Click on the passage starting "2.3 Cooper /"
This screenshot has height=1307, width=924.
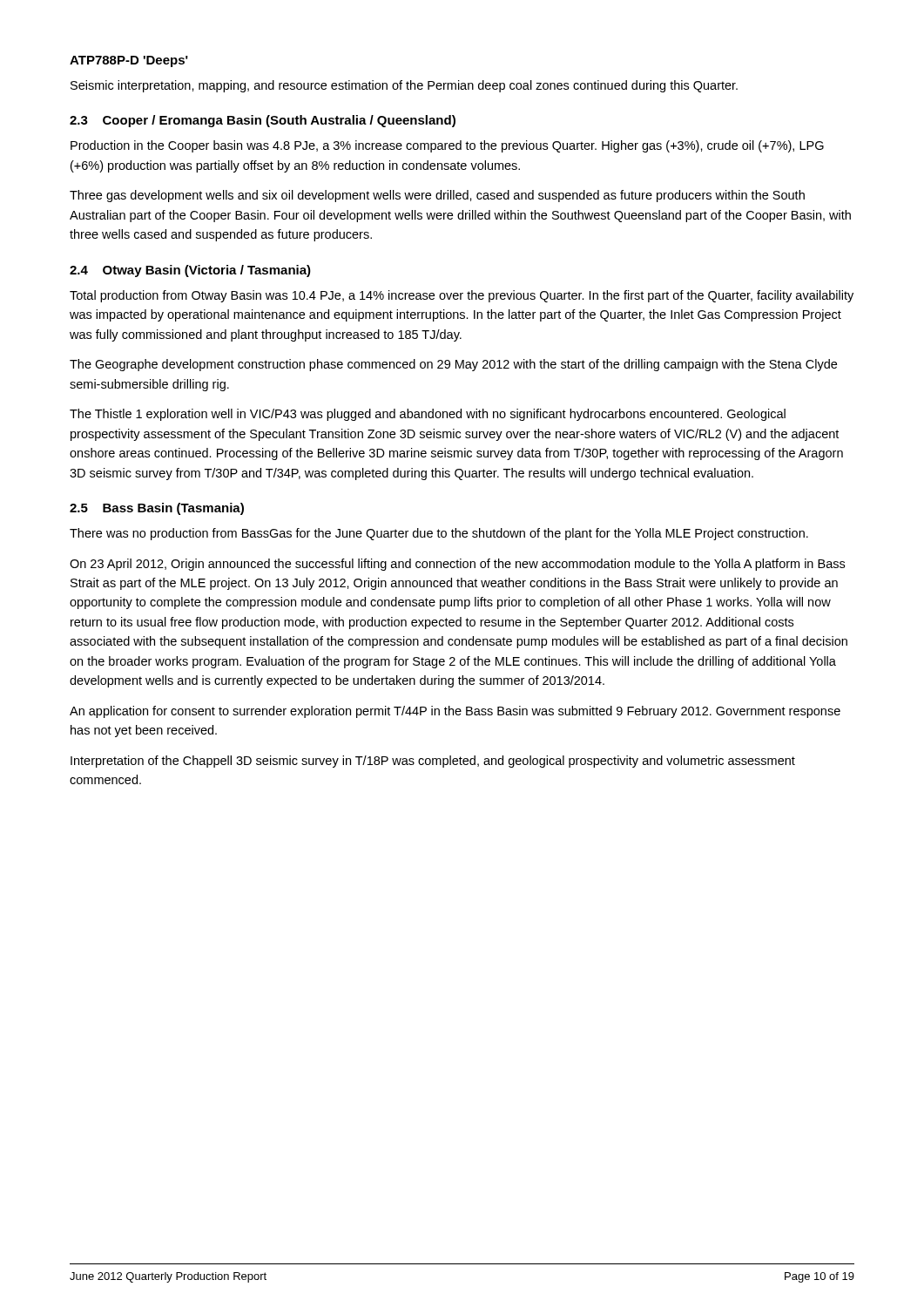263,120
